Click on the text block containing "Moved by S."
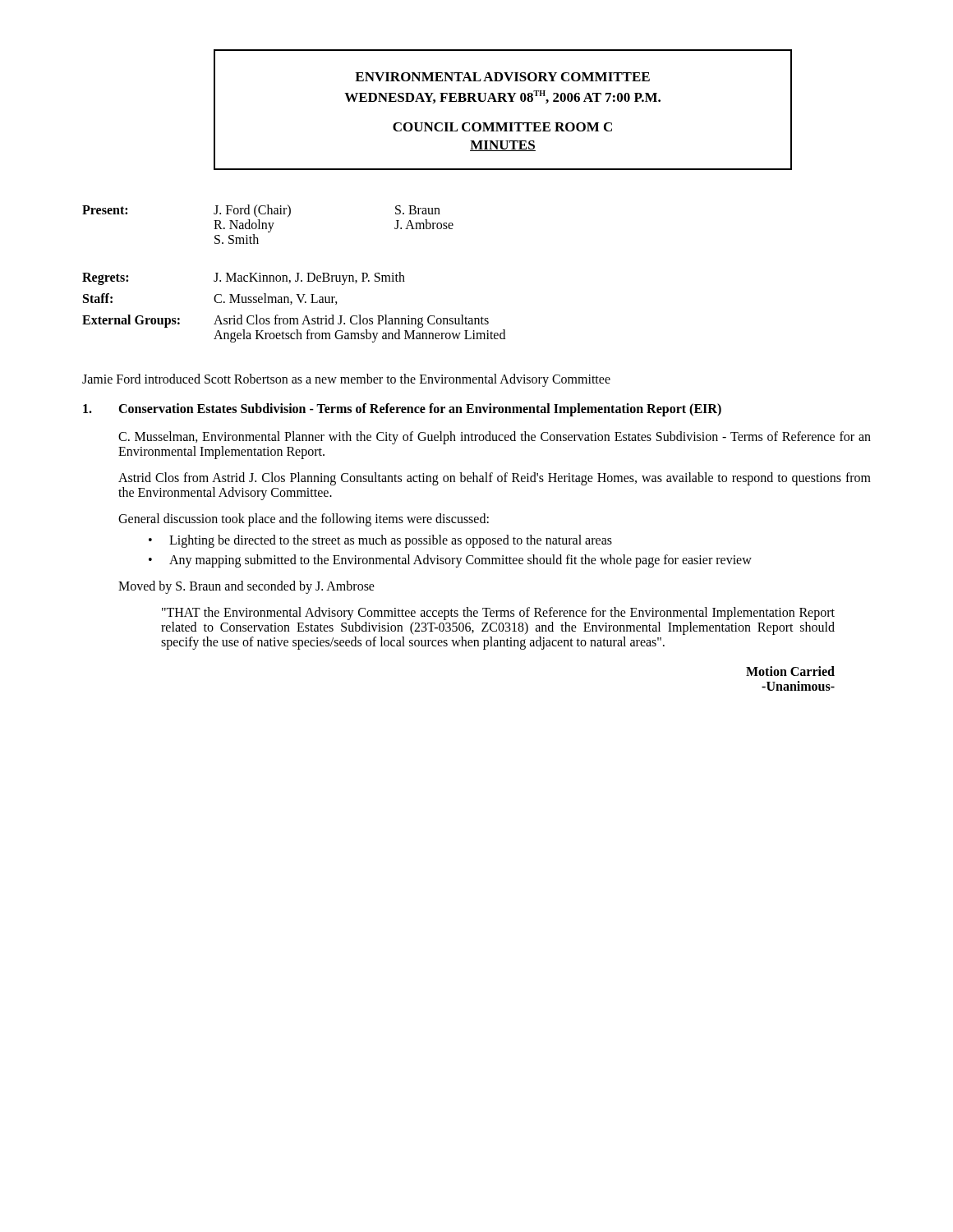Screen dimensions: 1232x953 (x=246, y=586)
